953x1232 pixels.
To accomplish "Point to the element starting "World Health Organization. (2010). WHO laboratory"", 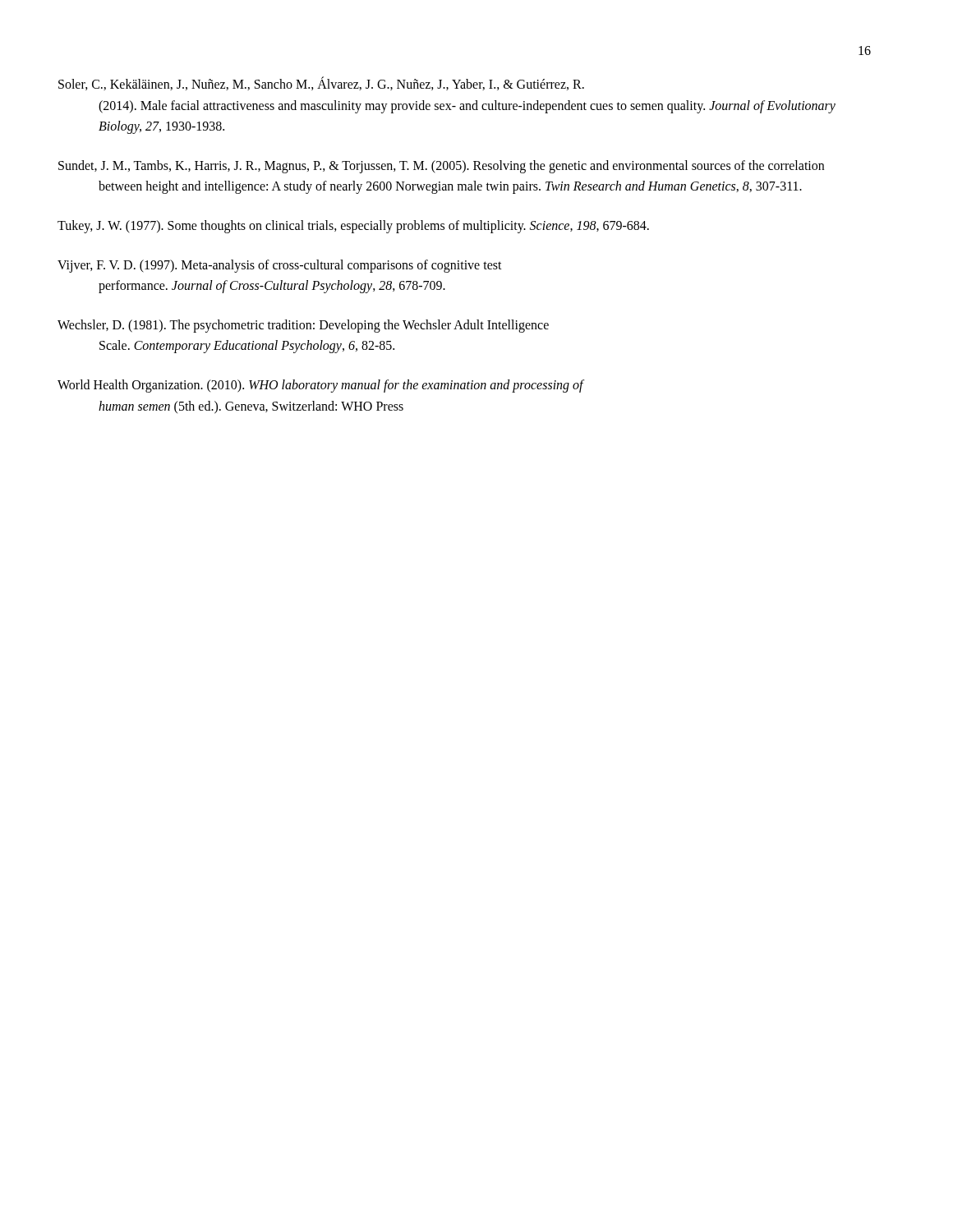I will point(485,396).
